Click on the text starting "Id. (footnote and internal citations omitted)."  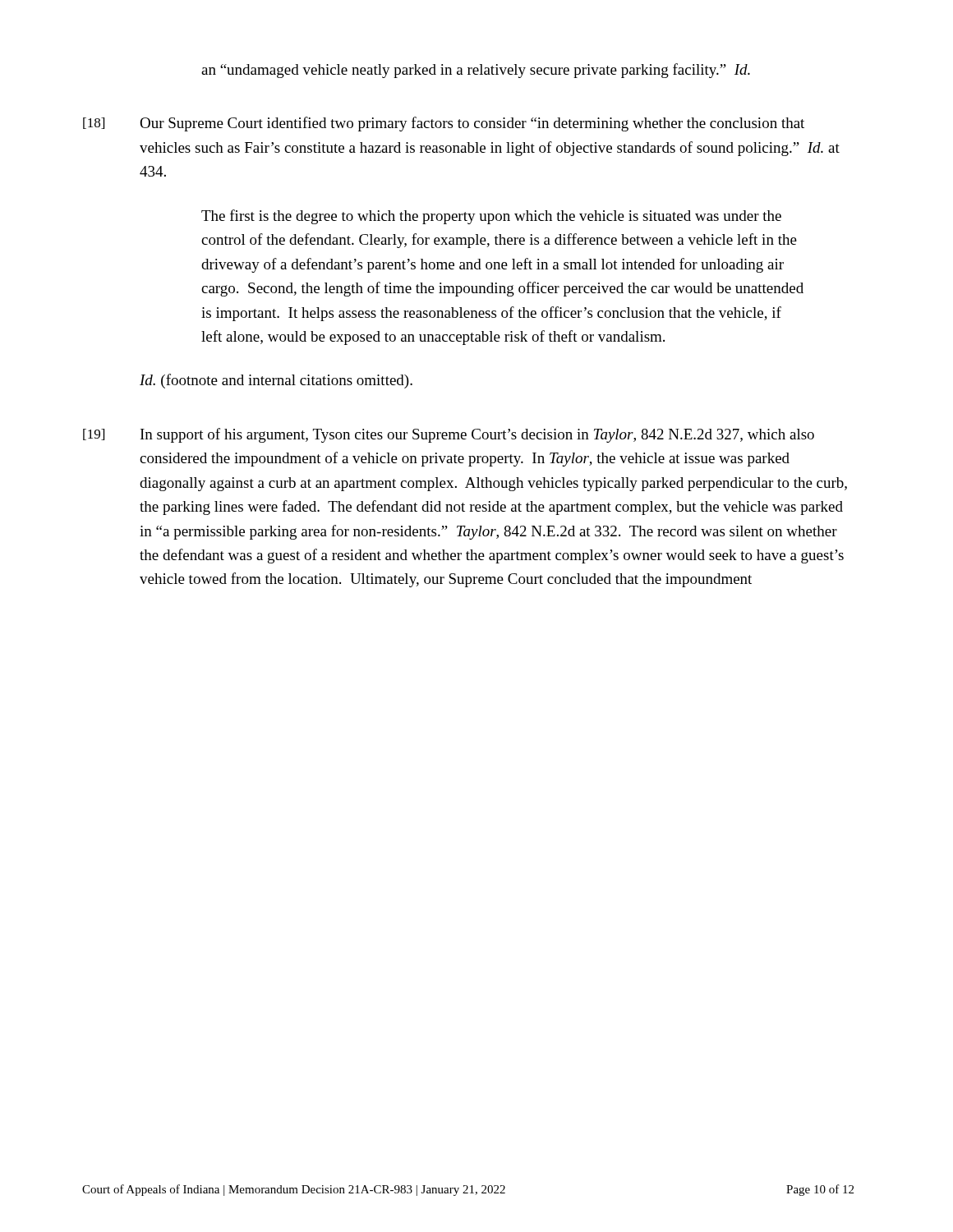pos(276,380)
